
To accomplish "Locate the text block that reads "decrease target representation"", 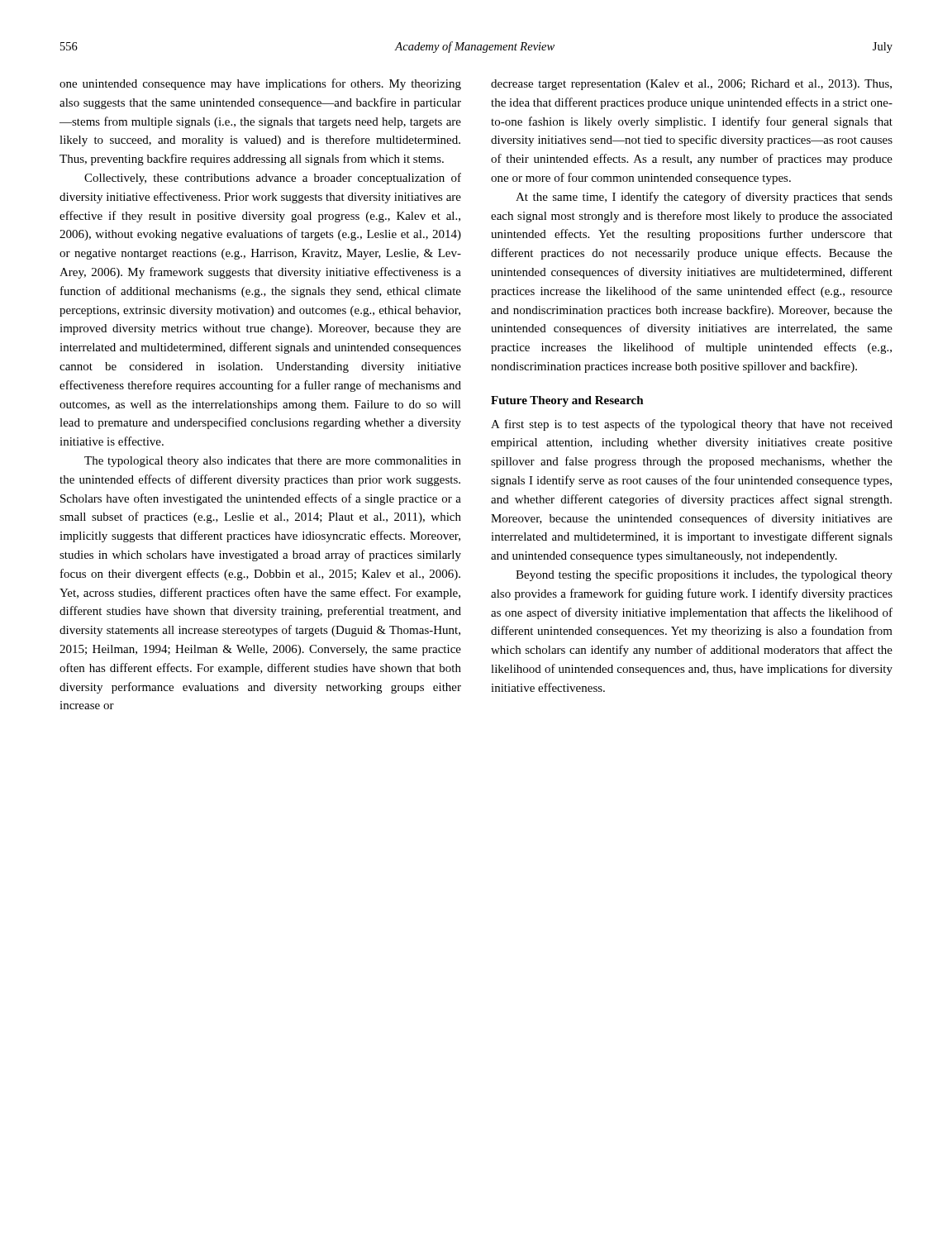I will 692,225.
